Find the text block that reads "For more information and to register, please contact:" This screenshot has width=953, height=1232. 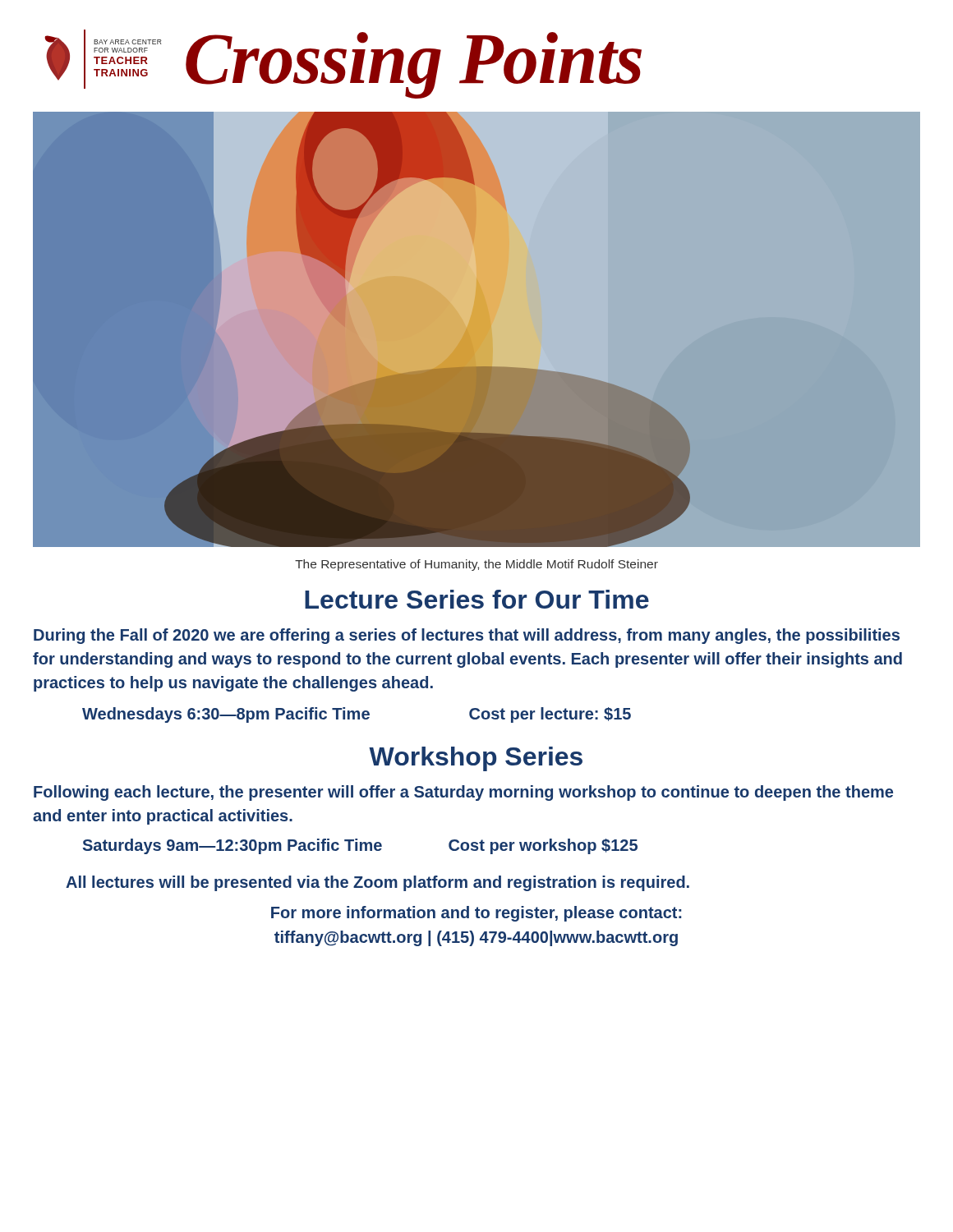[x=476, y=925]
